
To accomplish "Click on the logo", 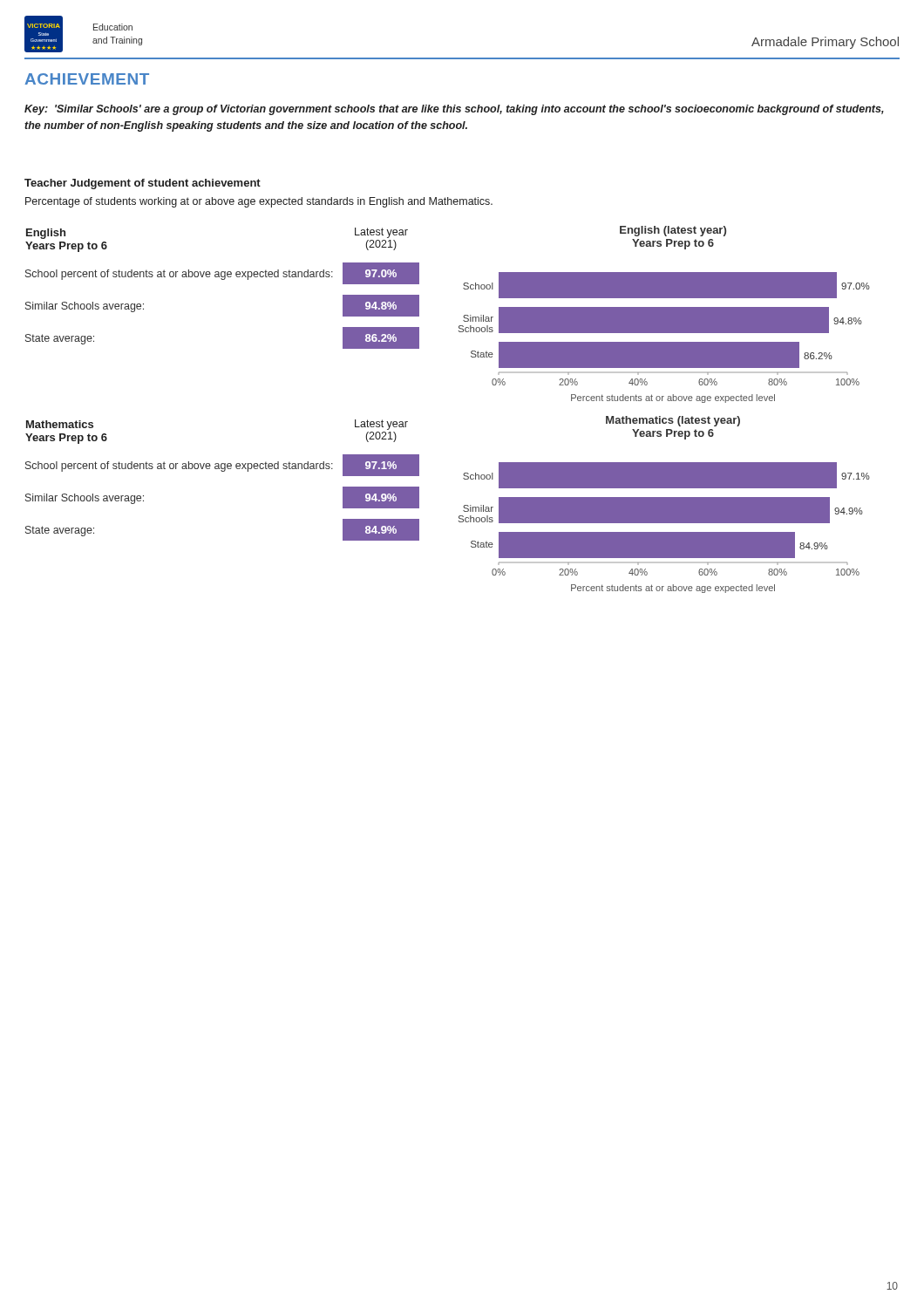I will click(84, 34).
